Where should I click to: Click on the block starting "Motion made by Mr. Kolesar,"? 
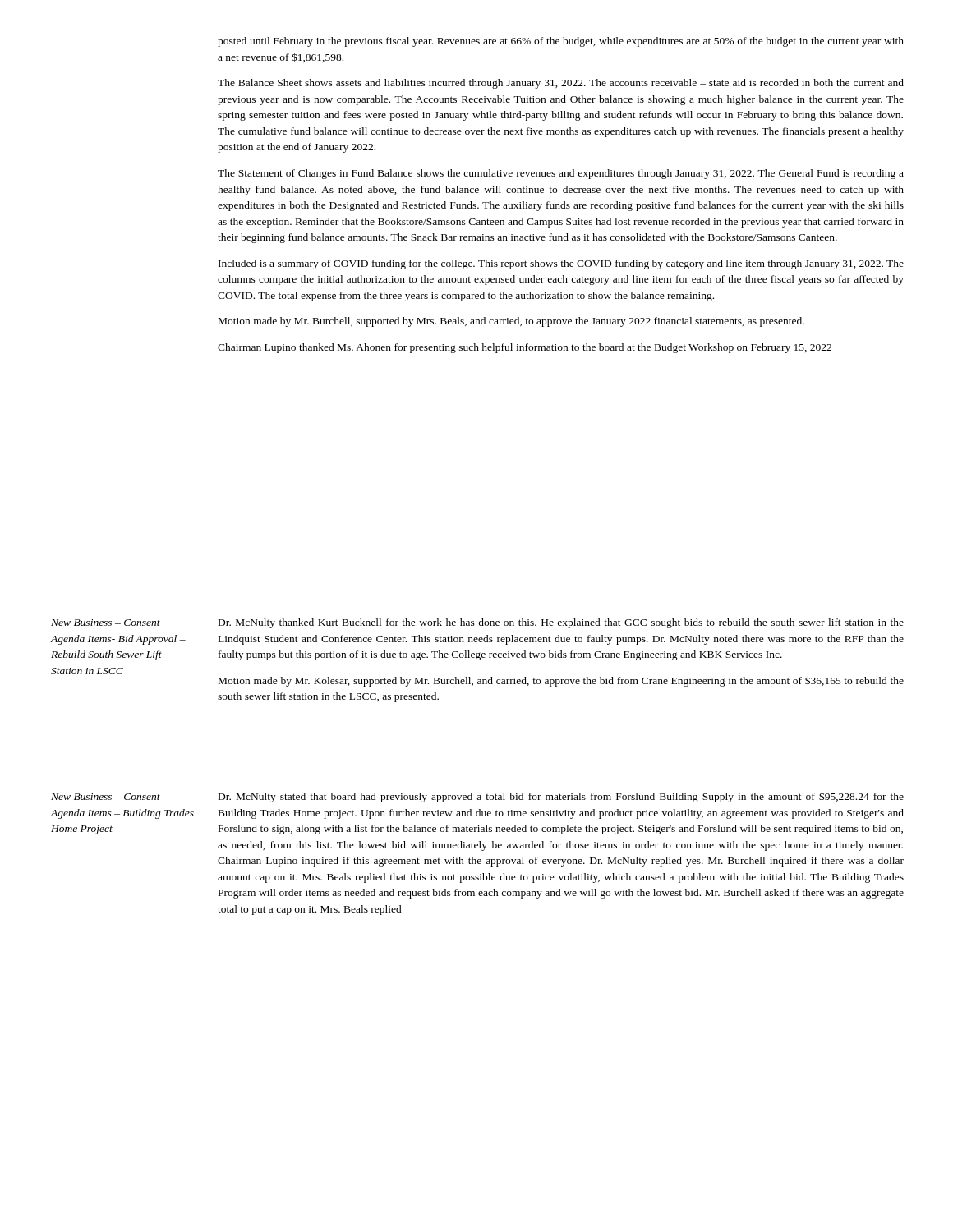point(561,688)
